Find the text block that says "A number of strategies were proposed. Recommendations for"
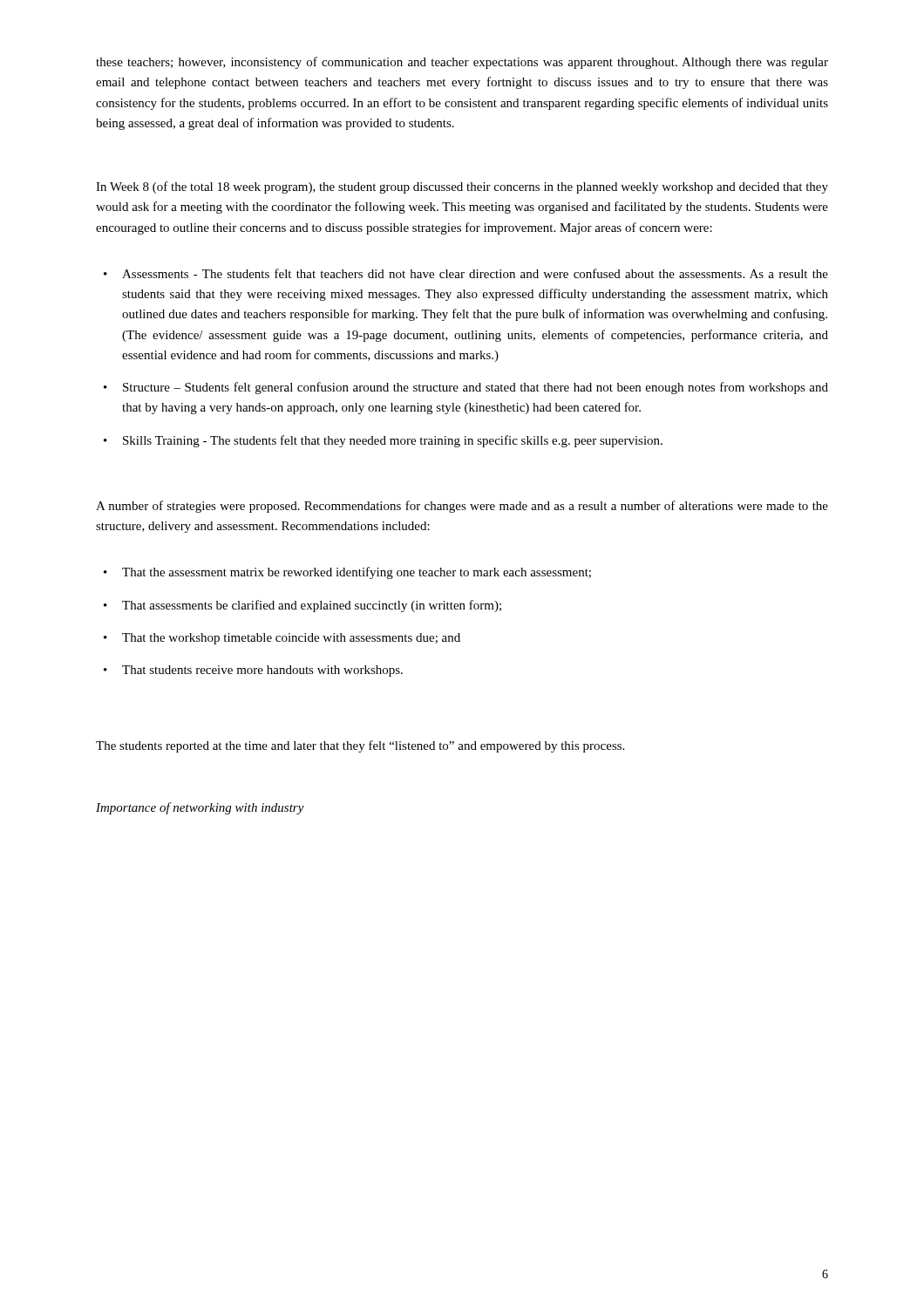Image resolution: width=924 pixels, height=1308 pixels. tap(462, 516)
